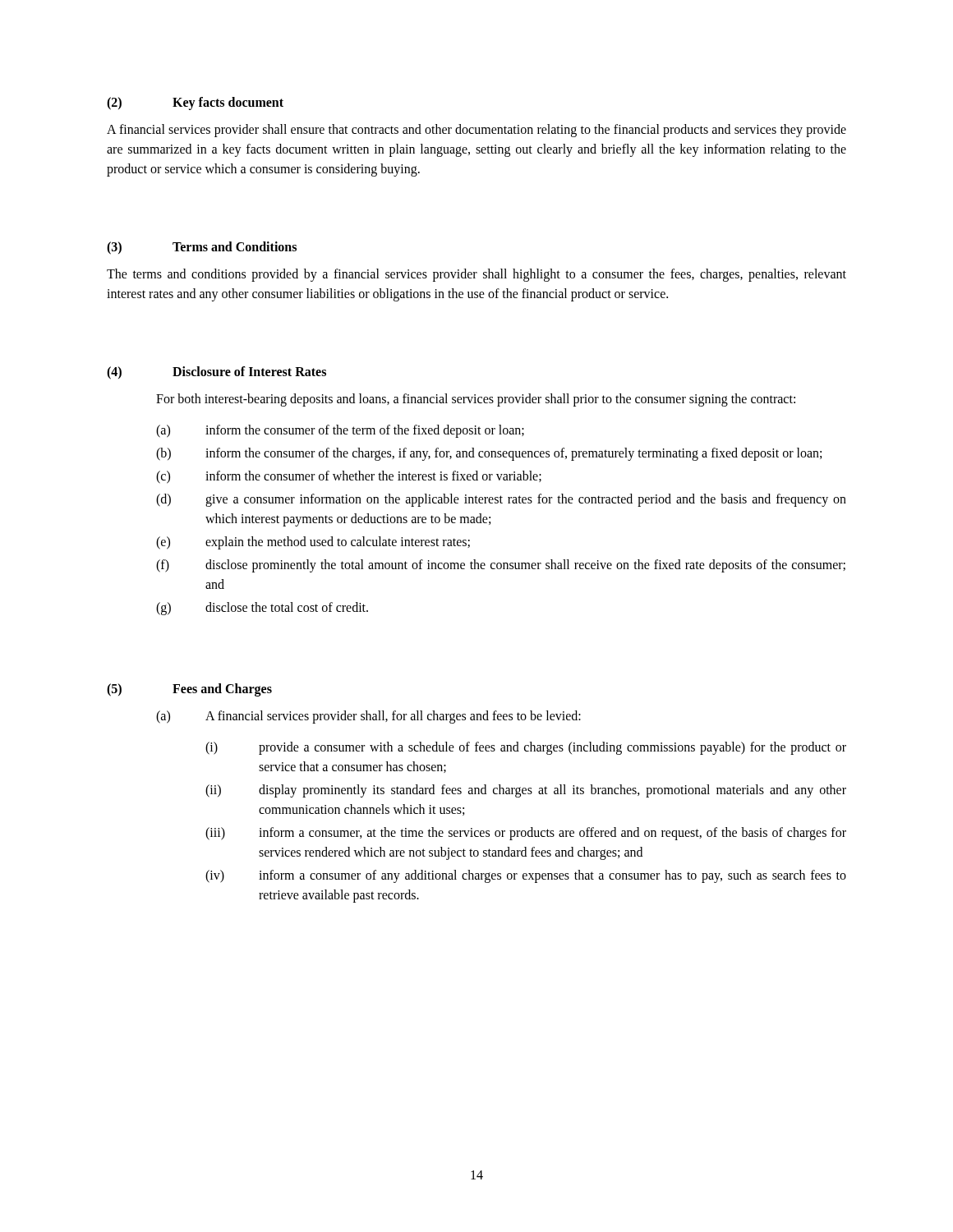Navigate to the text starting "(b) inform the consumer of"
Image resolution: width=953 pixels, height=1232 pixels.
(501, 453)
